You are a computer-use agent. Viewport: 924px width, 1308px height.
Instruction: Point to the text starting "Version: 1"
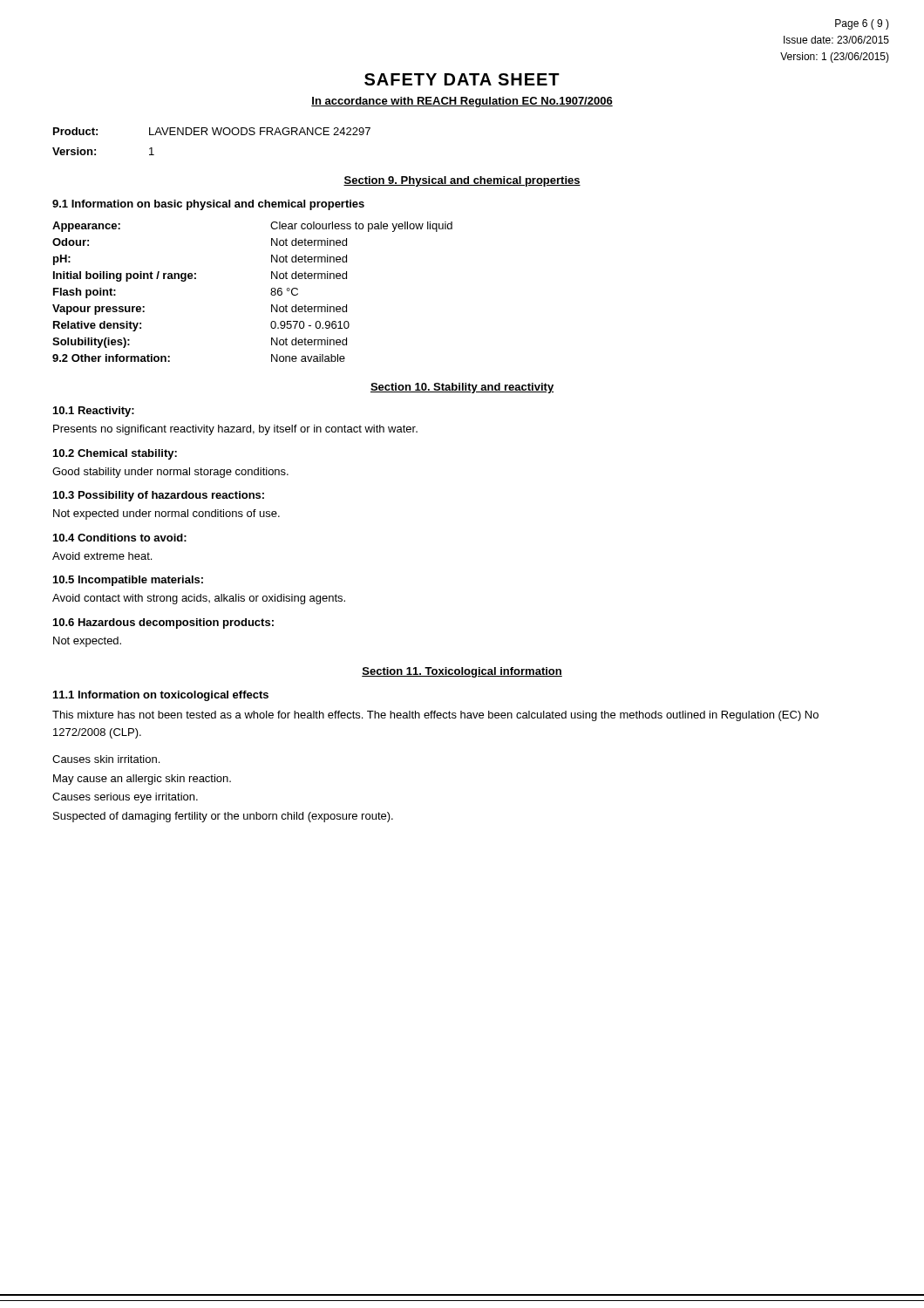103,151
